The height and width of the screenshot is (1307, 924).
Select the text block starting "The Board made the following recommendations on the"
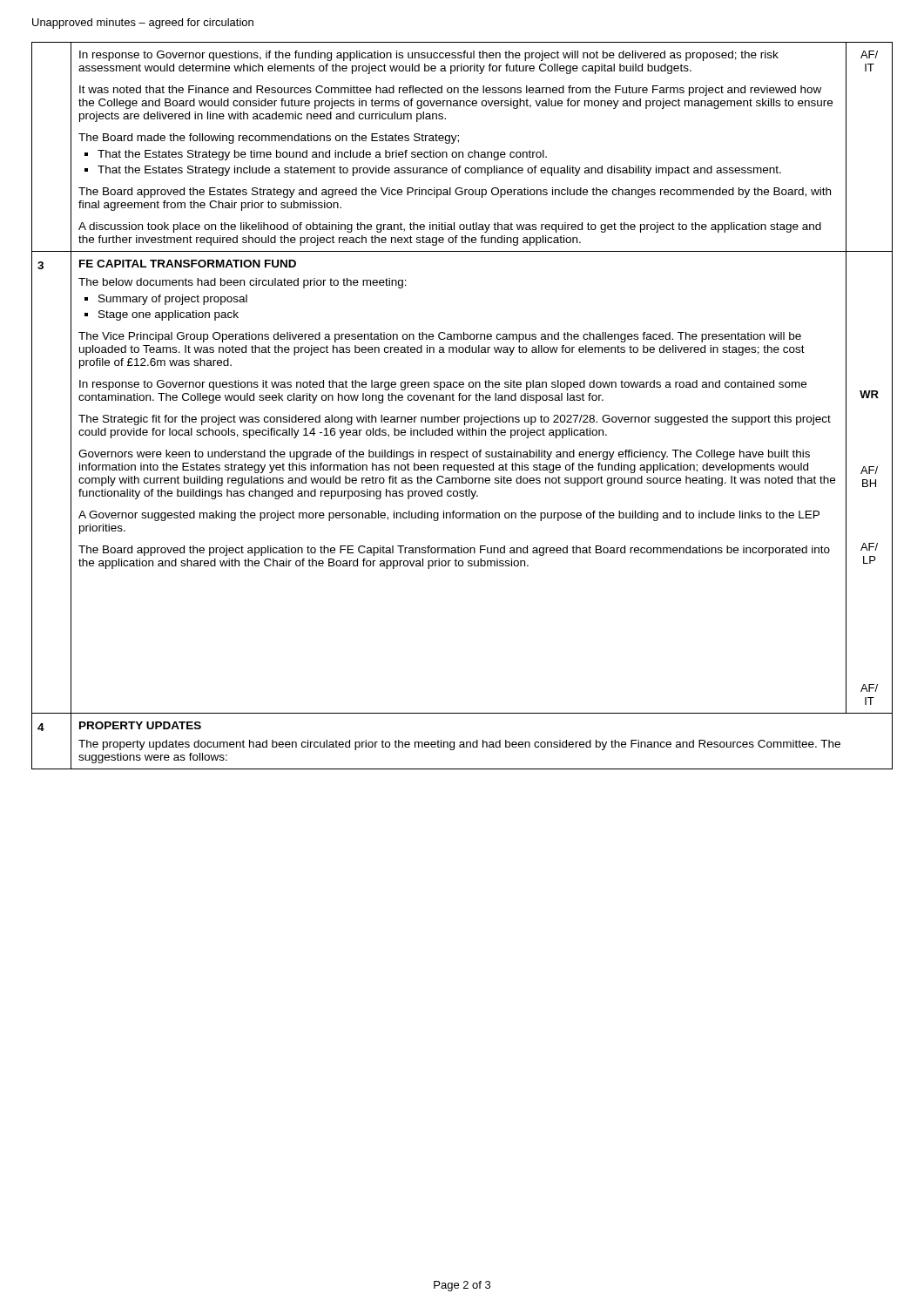458,153
